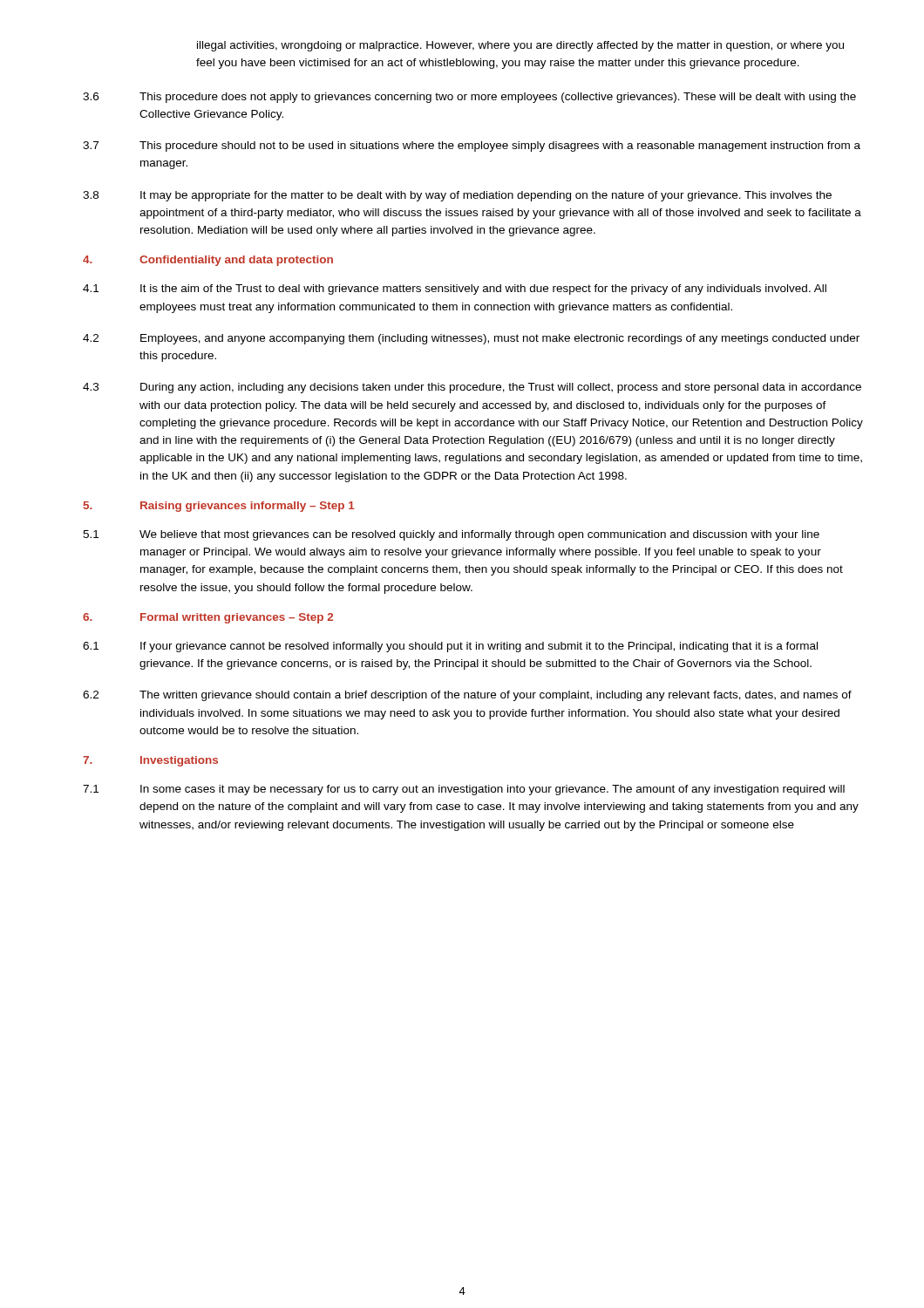Select the element starting "4.3 During any action, including any decisions"
Image resolution: width=924 pixels, height=1308 pixels.
(x=474, y=432)
